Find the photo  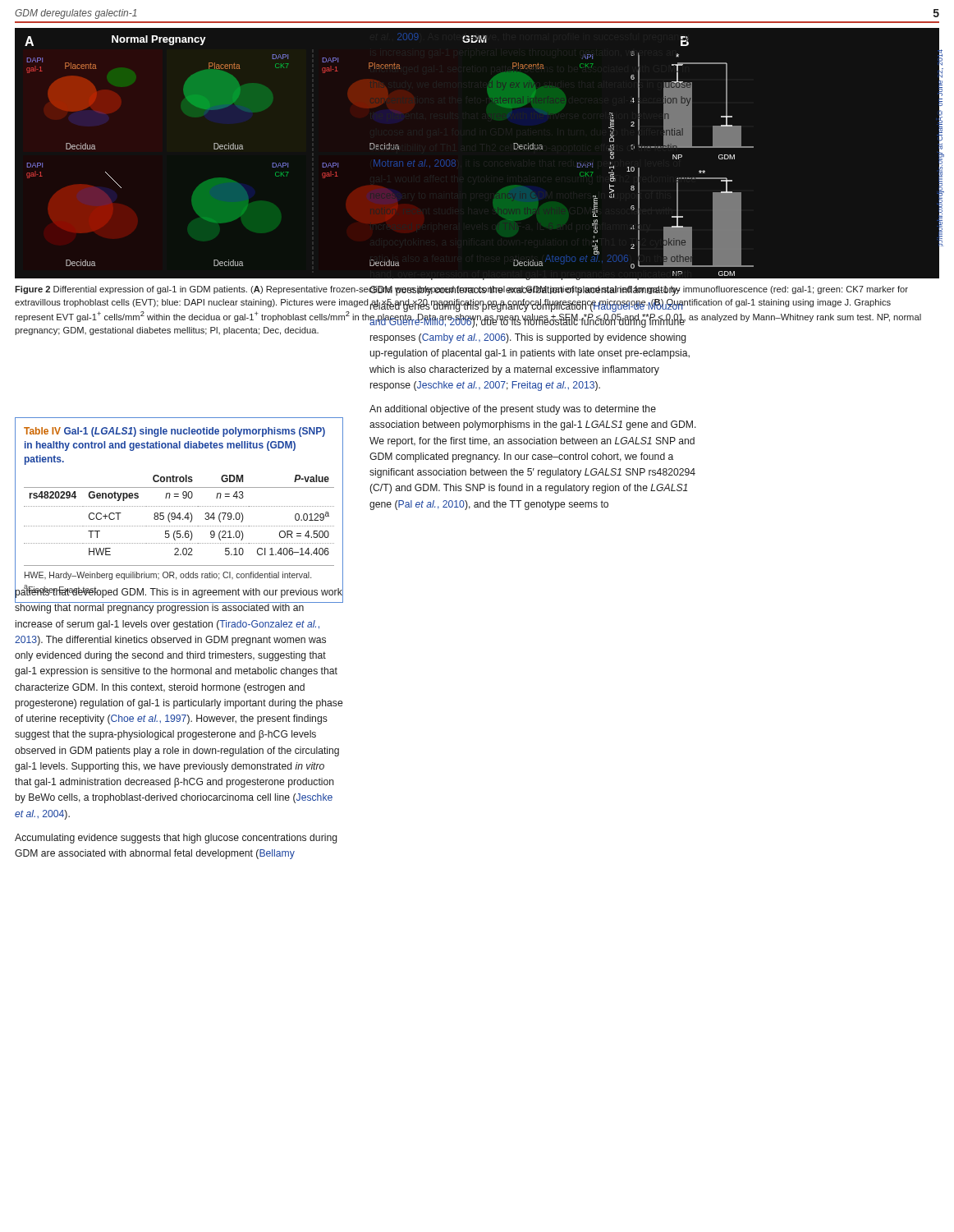(x=477, y=153)
